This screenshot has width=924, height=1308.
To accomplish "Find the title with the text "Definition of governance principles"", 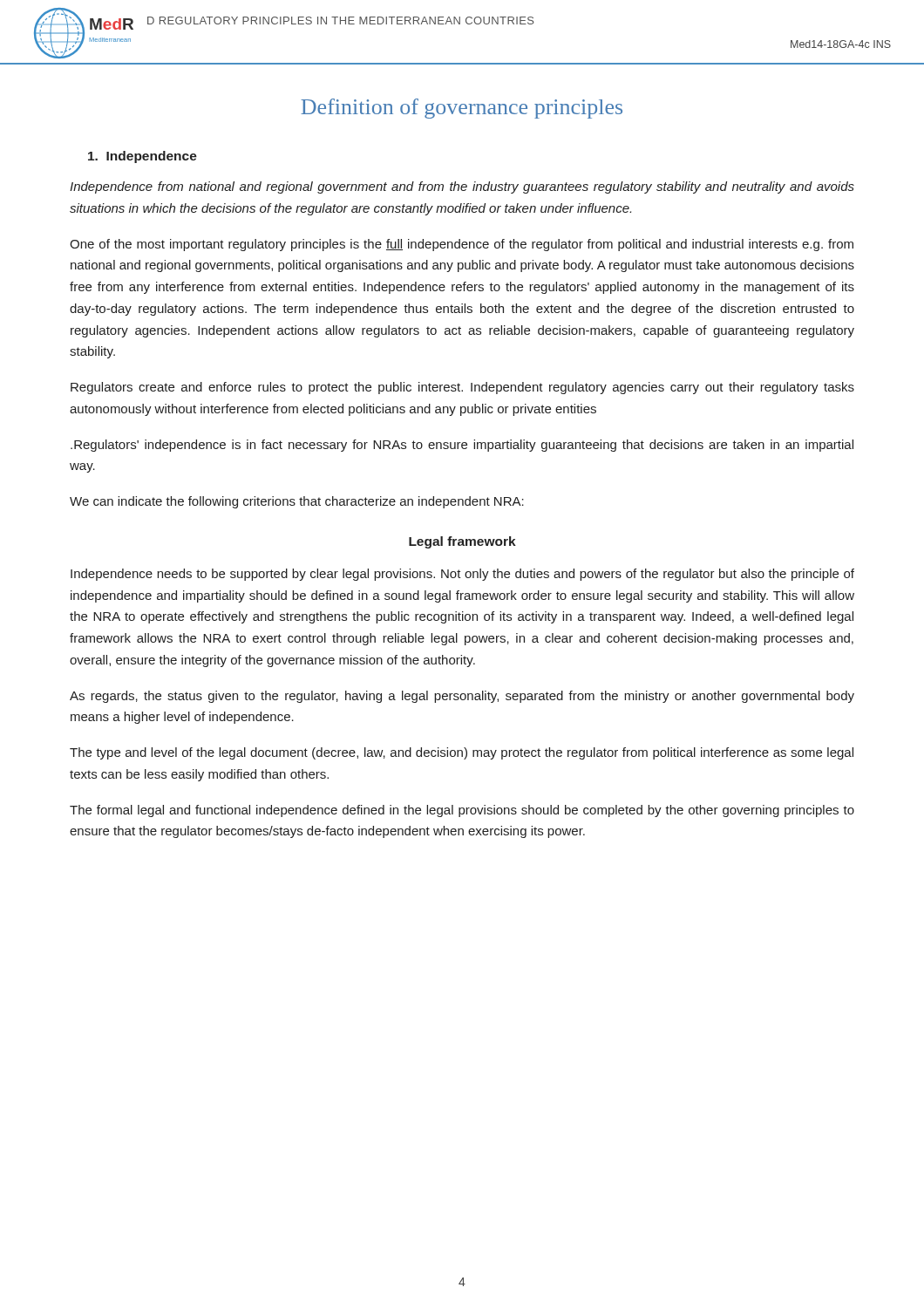I will (x=462, y=107).
